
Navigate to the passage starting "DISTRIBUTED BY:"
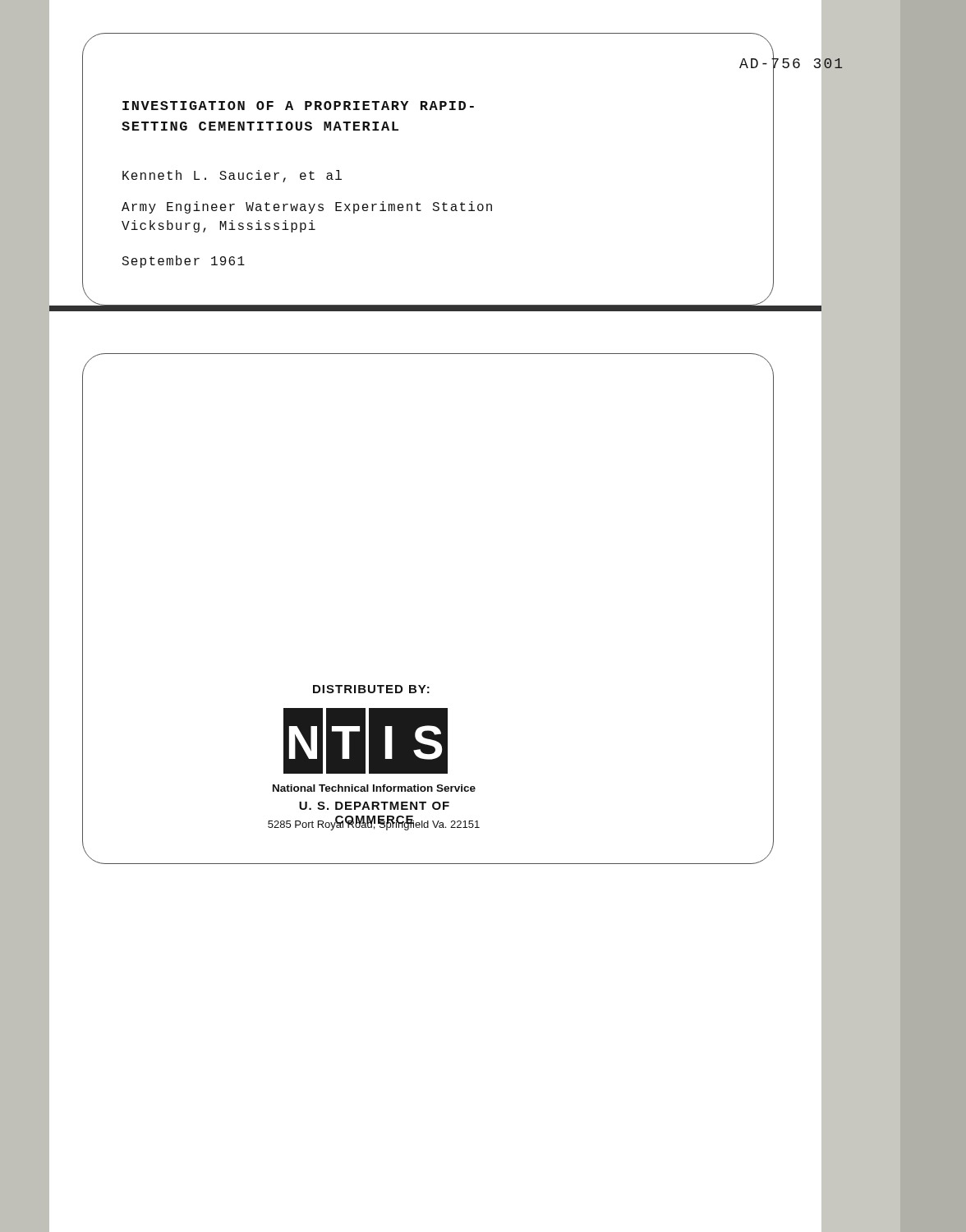click(372, 689)
